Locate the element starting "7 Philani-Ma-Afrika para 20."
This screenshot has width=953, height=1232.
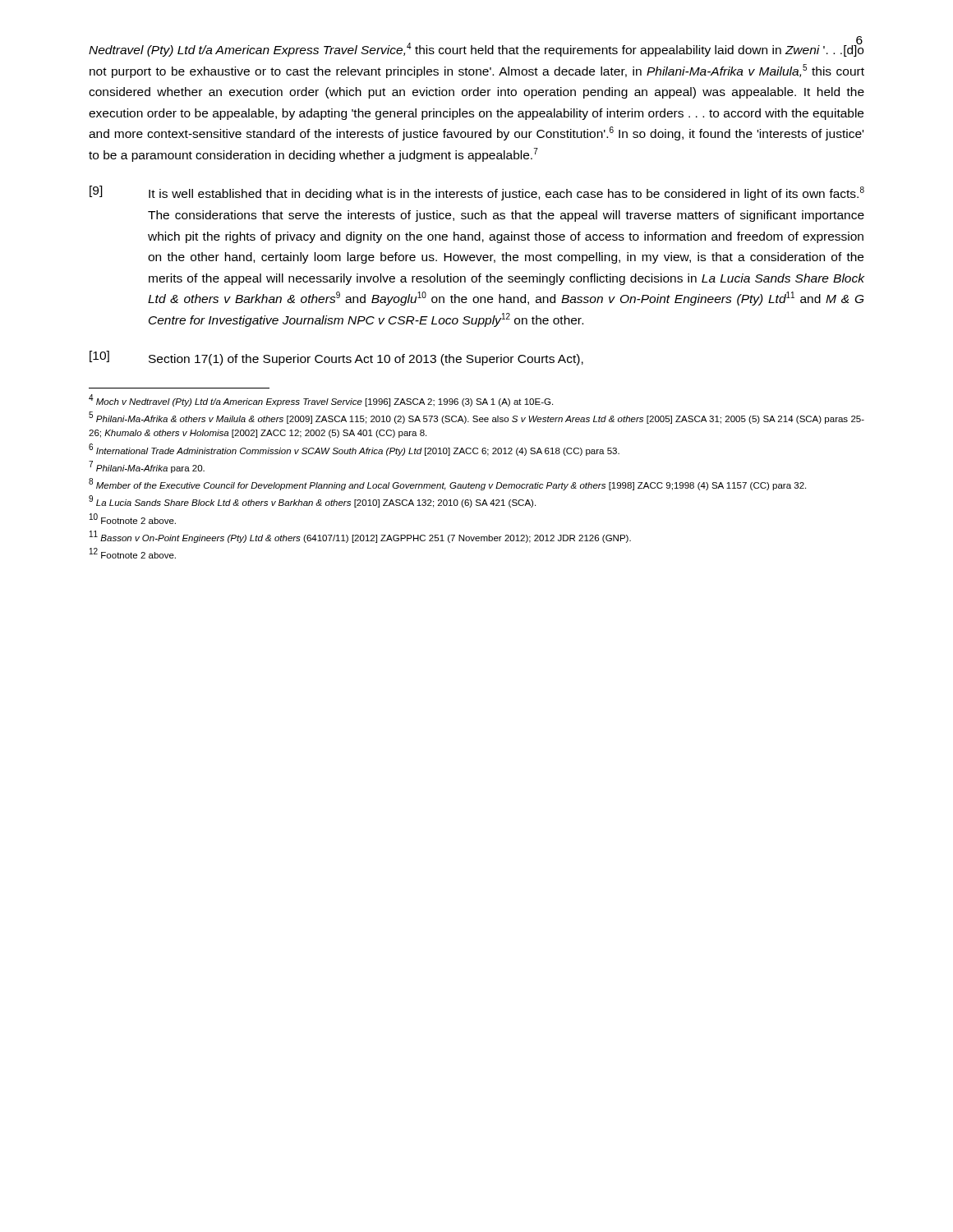[147, 467]
